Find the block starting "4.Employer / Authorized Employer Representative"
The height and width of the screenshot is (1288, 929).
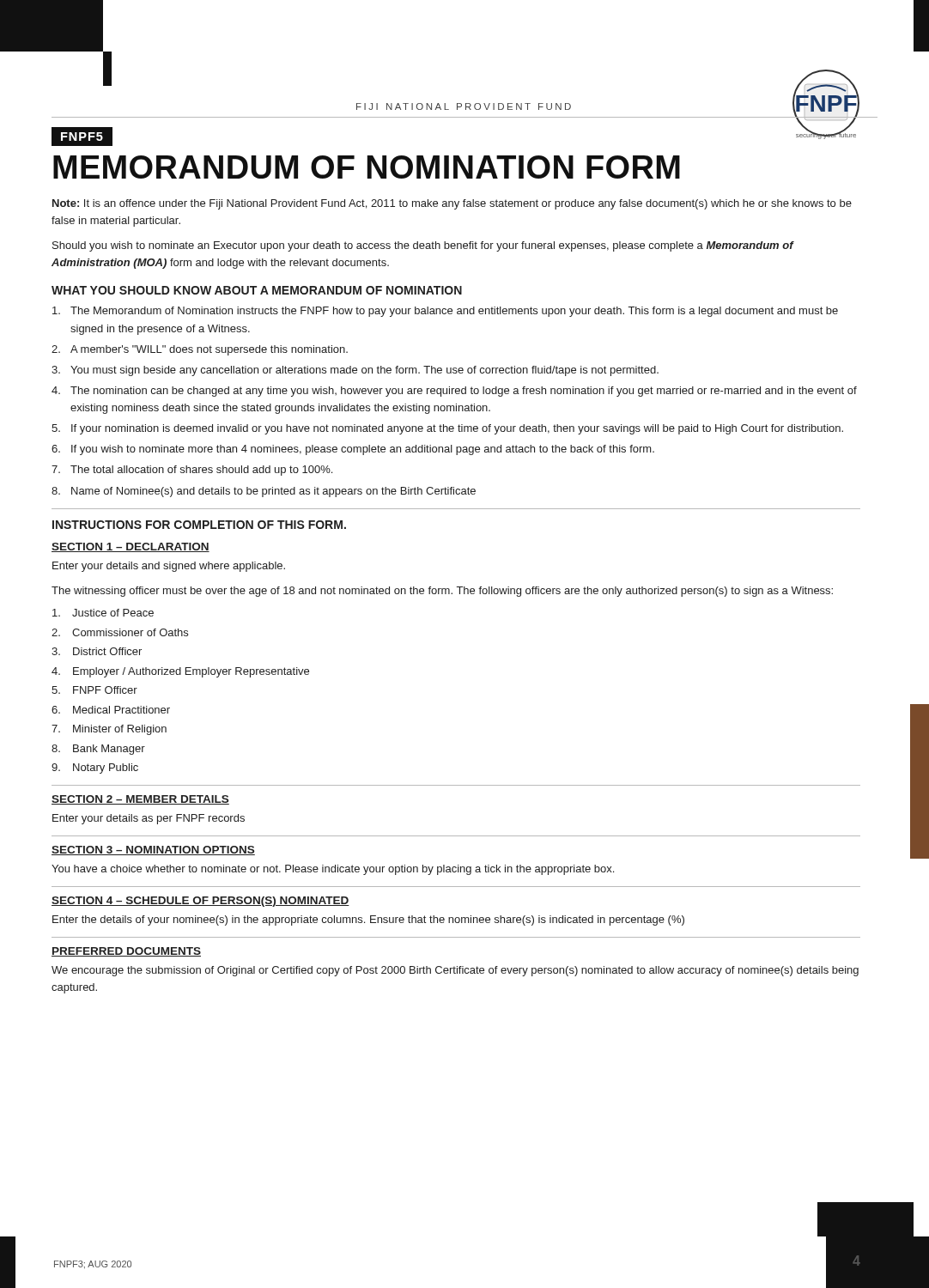click(181, 671)
